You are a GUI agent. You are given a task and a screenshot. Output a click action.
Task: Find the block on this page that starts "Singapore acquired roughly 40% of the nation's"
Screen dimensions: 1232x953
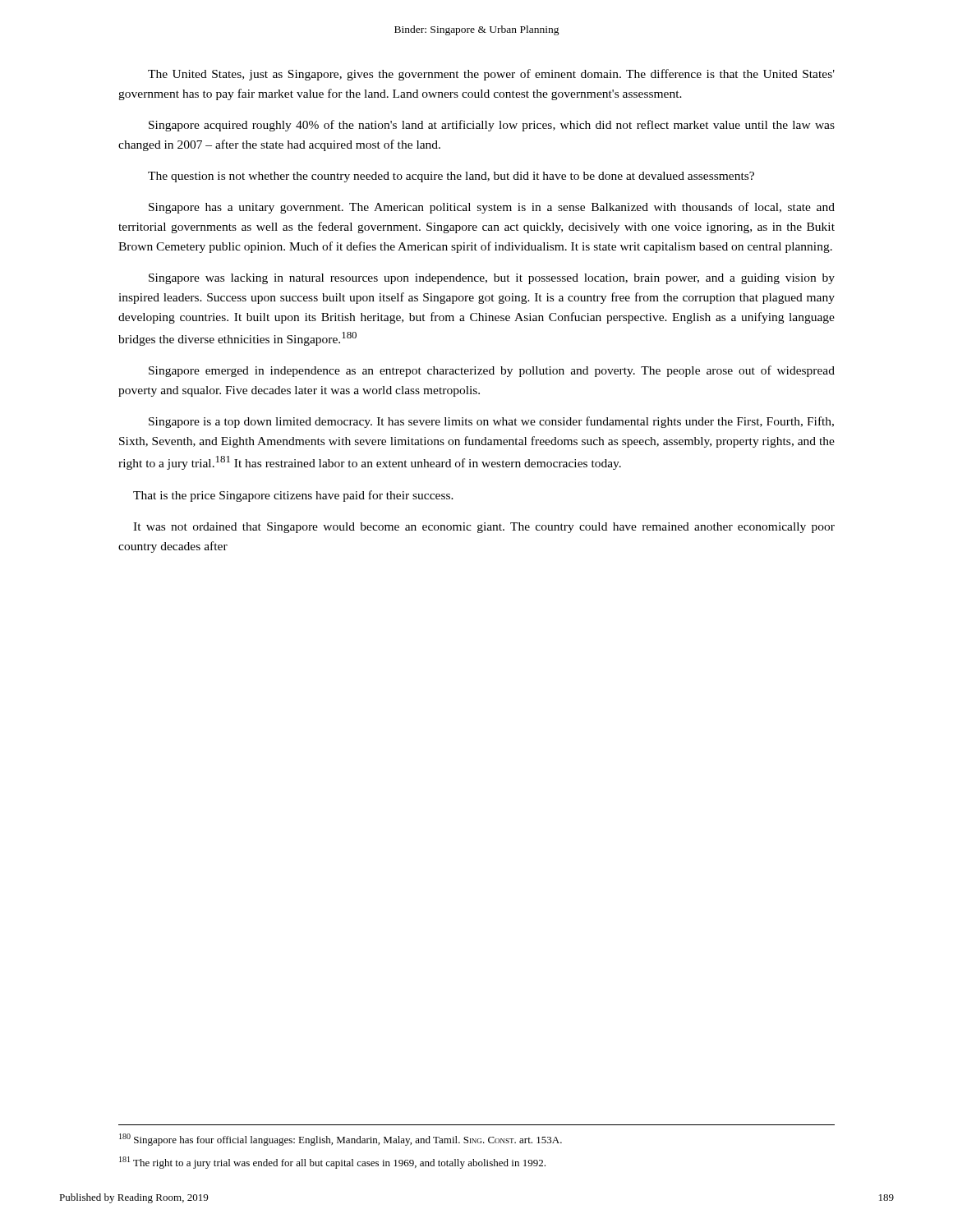tap(476, 134)
